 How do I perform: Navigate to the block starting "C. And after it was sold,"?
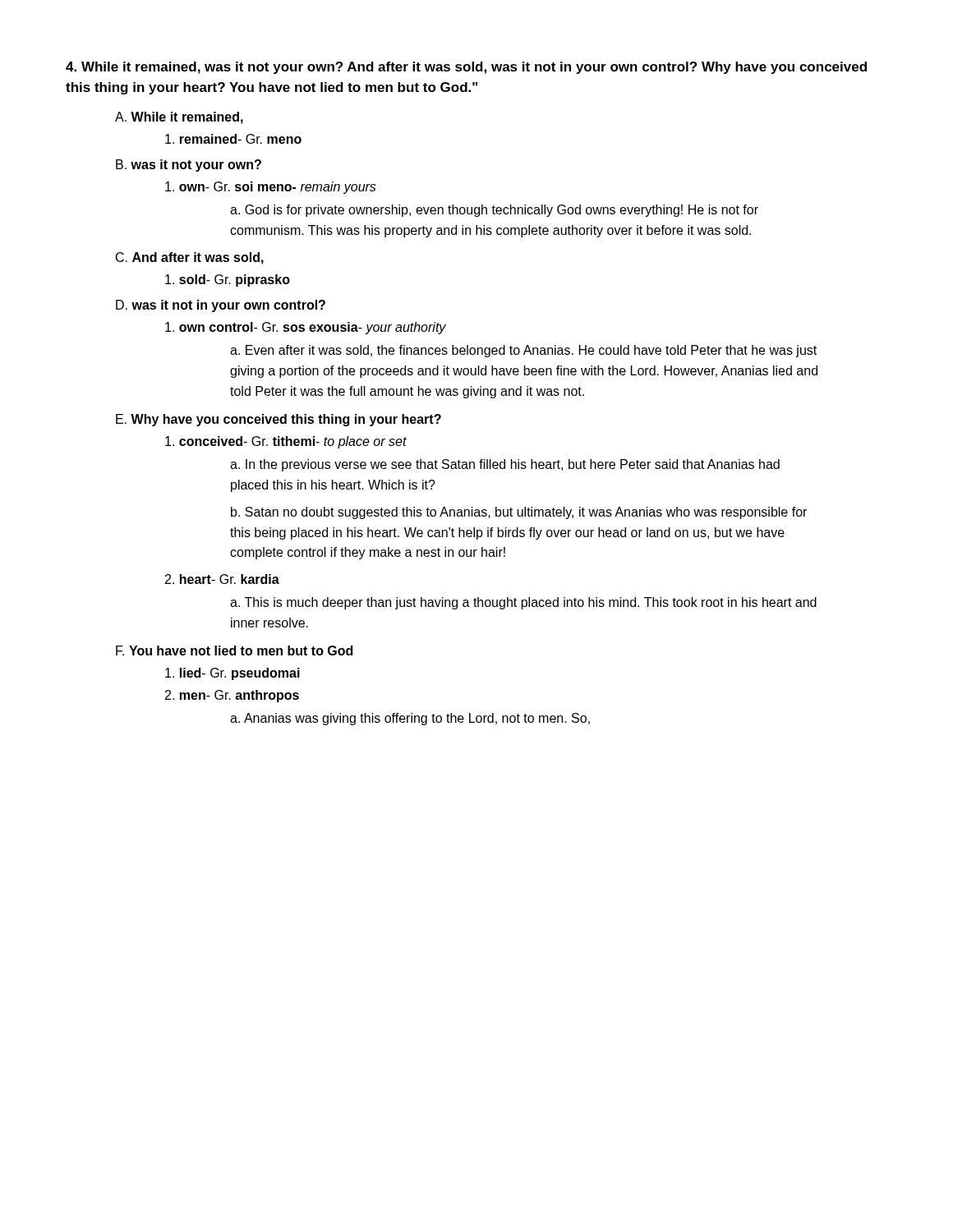(190, 257)
